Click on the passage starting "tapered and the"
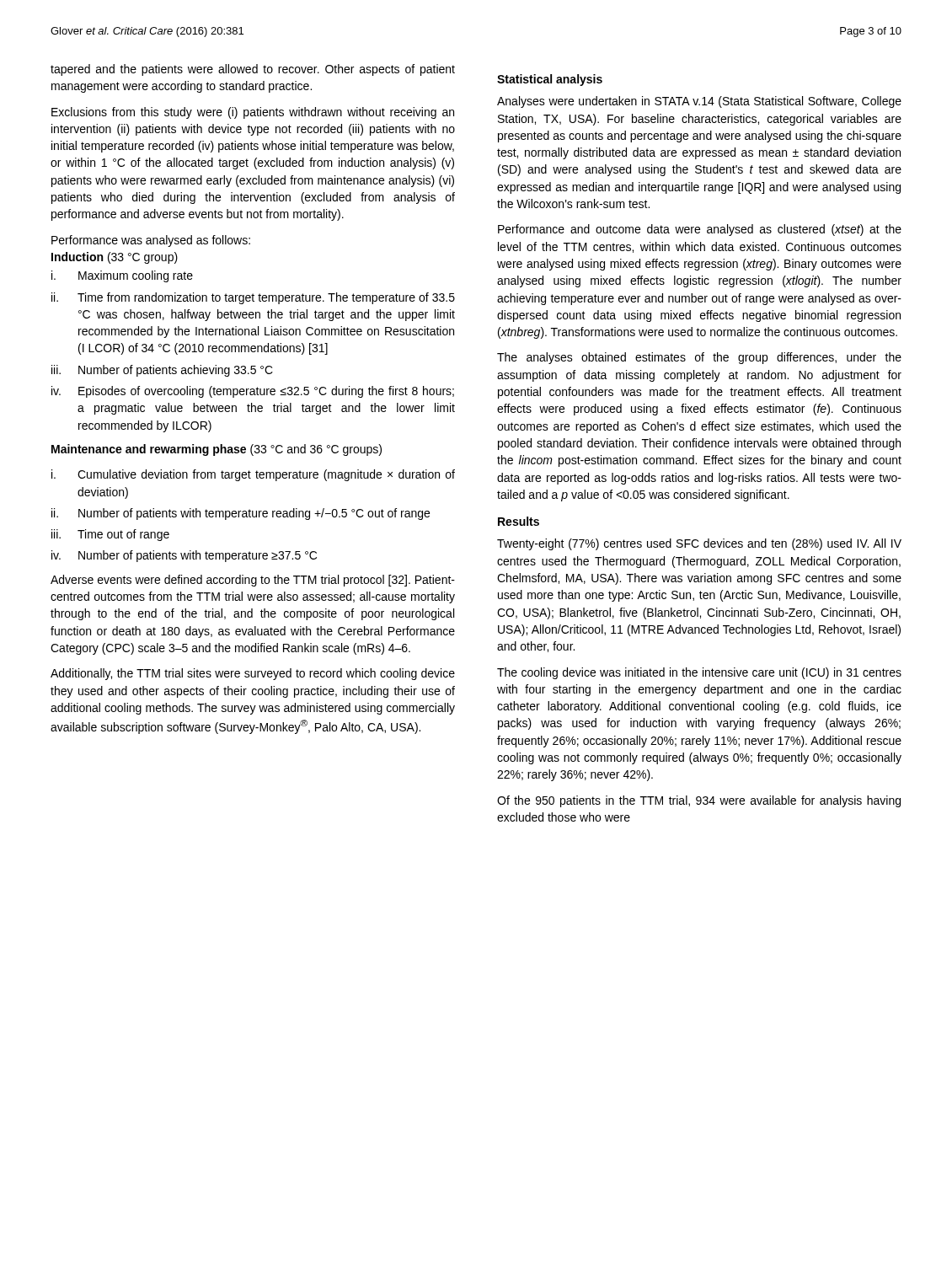The height and width of the screenshot is (1264, 952). coord(253,78)
